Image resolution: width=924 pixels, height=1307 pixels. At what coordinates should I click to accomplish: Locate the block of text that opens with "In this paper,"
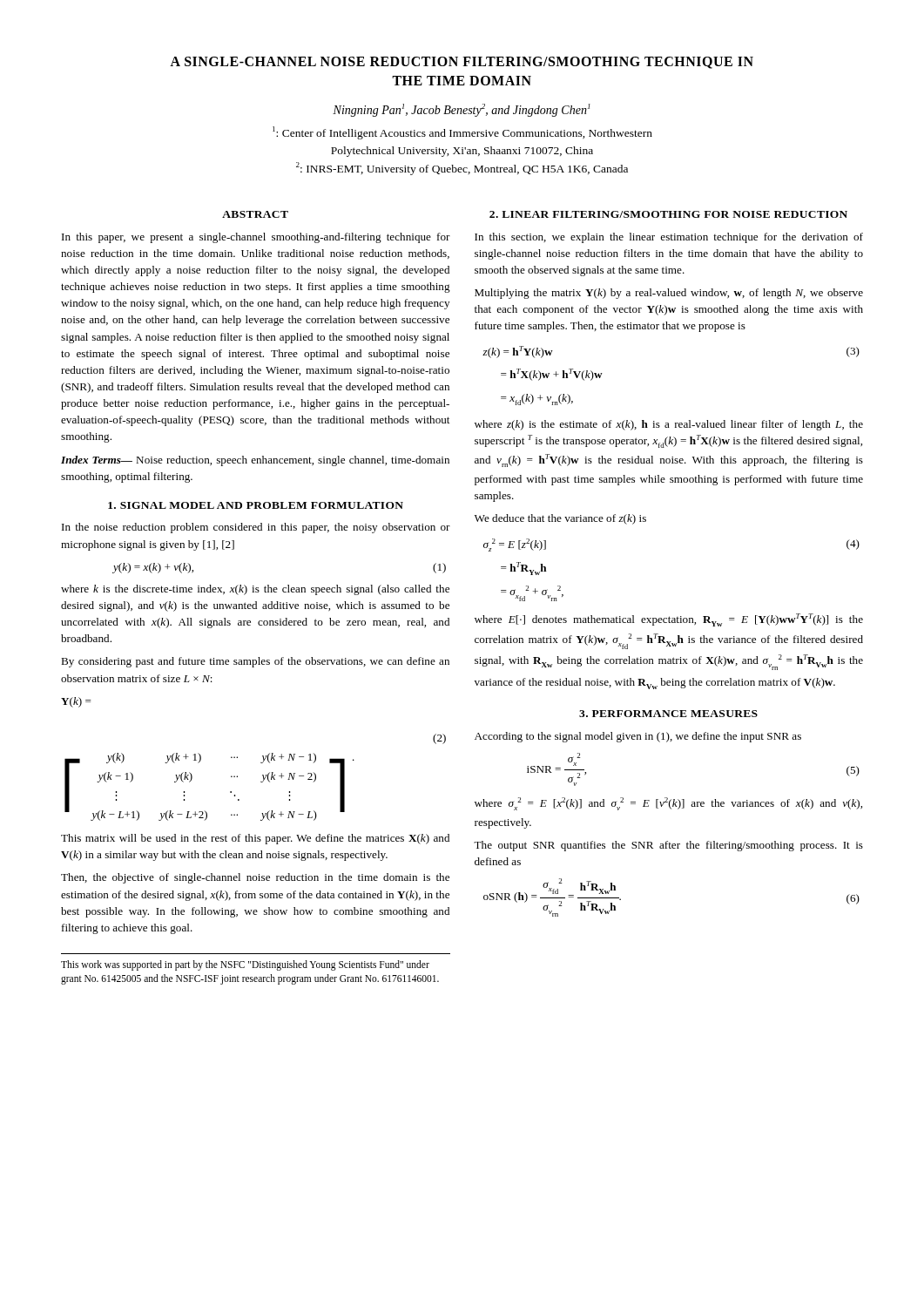click(x=255, y=336)
